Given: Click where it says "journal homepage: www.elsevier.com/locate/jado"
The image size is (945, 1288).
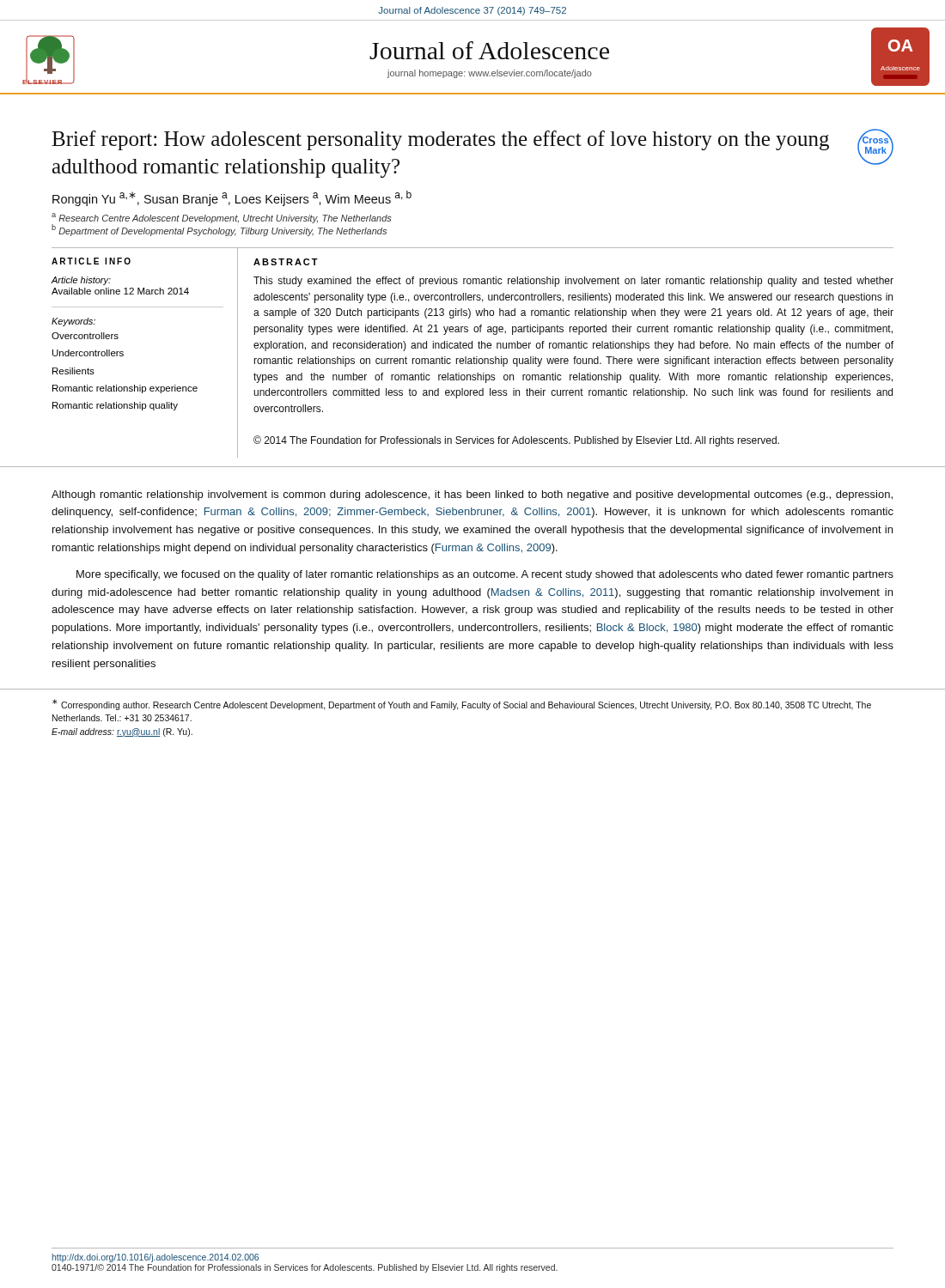Looking at the screenshot, I should click(490, 73).
